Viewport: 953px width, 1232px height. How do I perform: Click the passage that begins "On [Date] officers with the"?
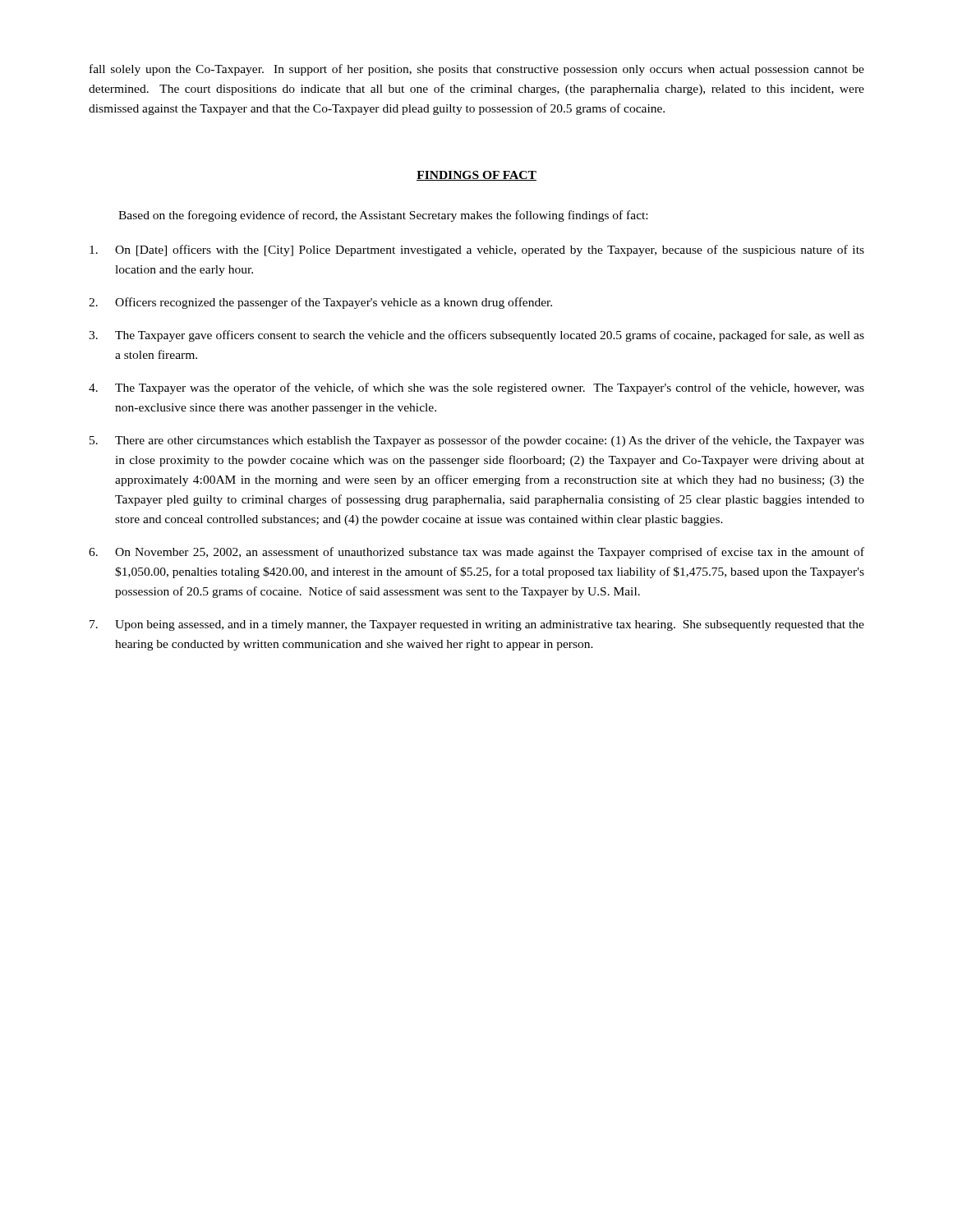pos(476,260)
